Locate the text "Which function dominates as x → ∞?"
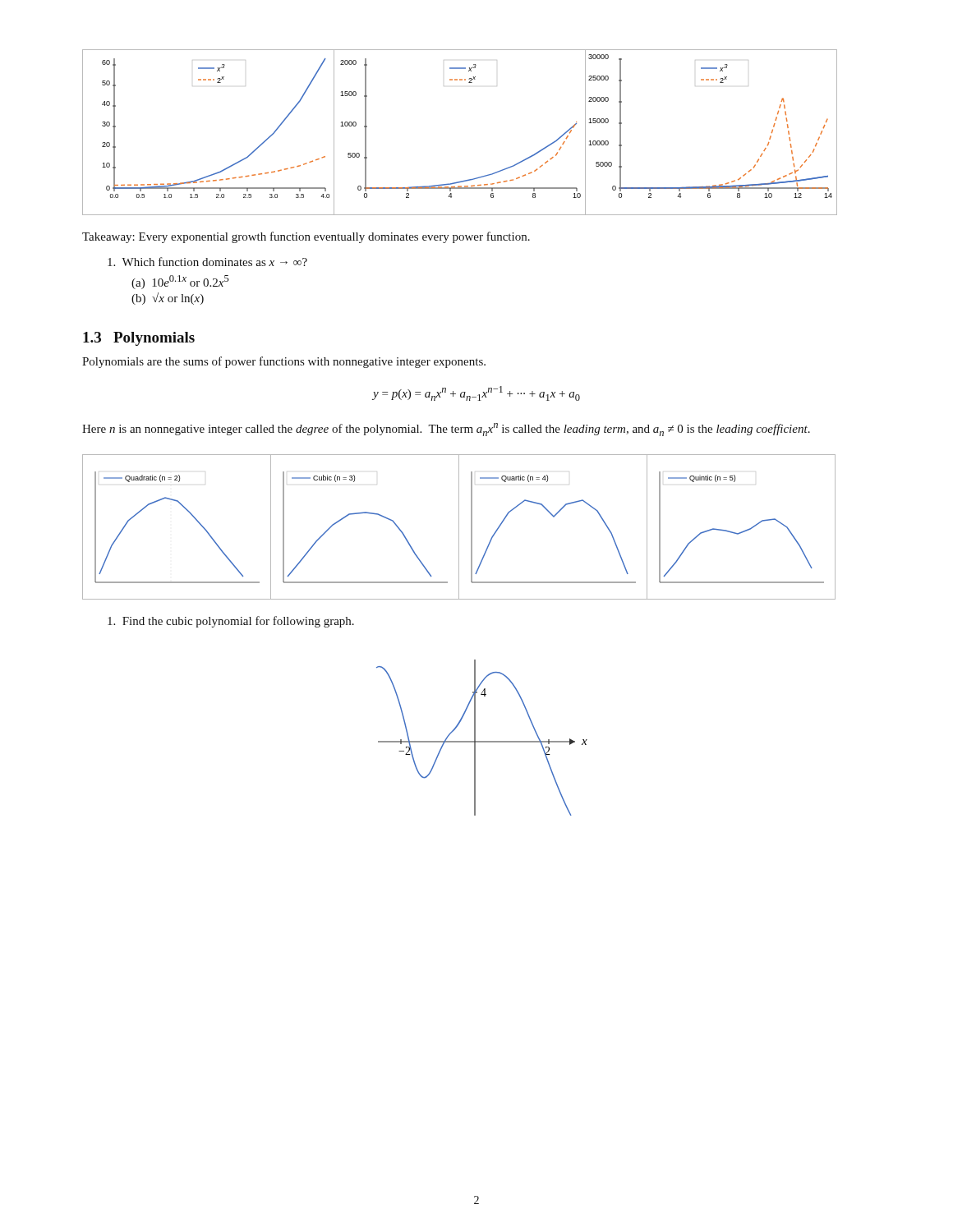953x1232 pixels. click(207, 262)
